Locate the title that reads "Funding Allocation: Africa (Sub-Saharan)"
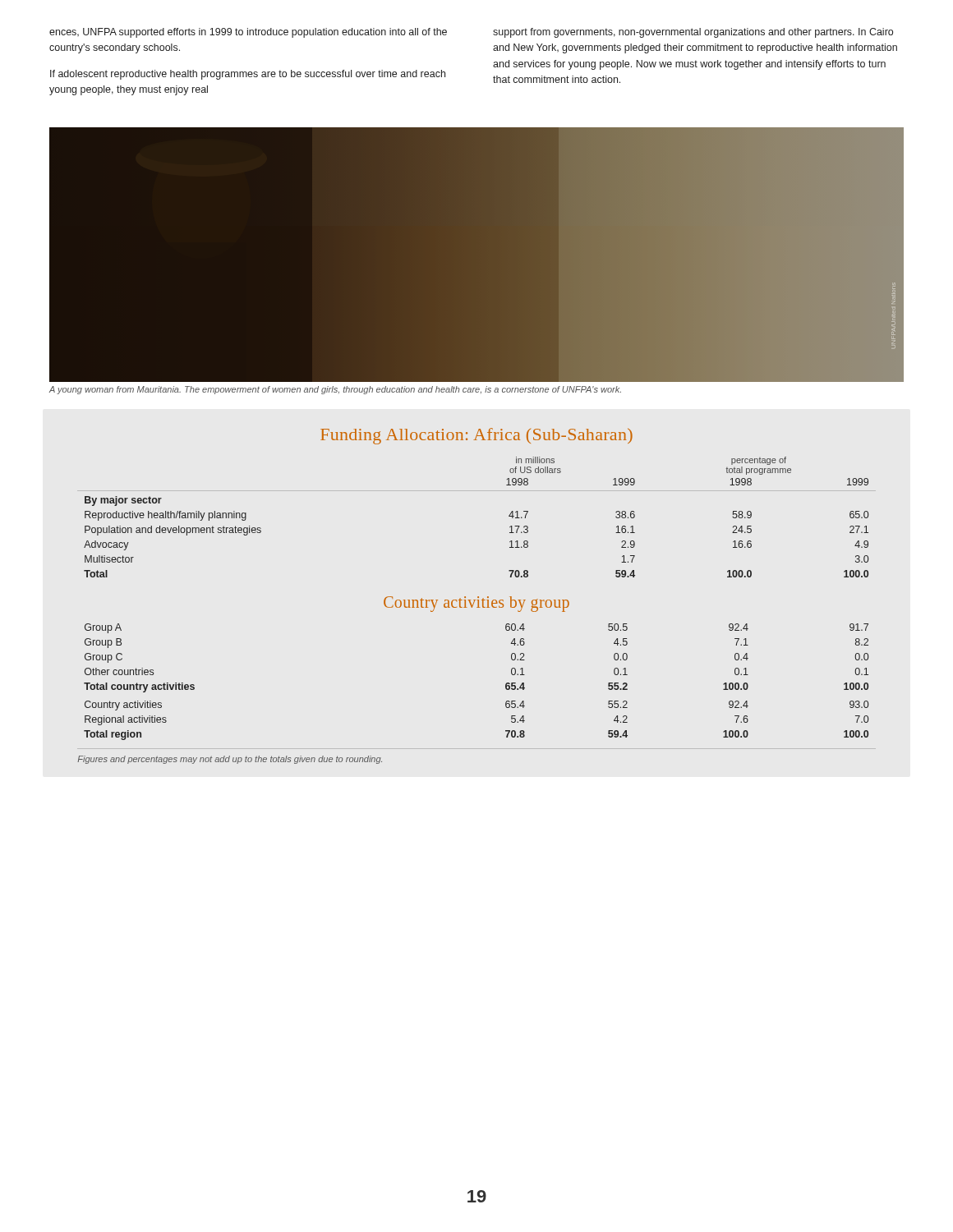Viewport: 953px width, 1232px height. tap(476, 434)
